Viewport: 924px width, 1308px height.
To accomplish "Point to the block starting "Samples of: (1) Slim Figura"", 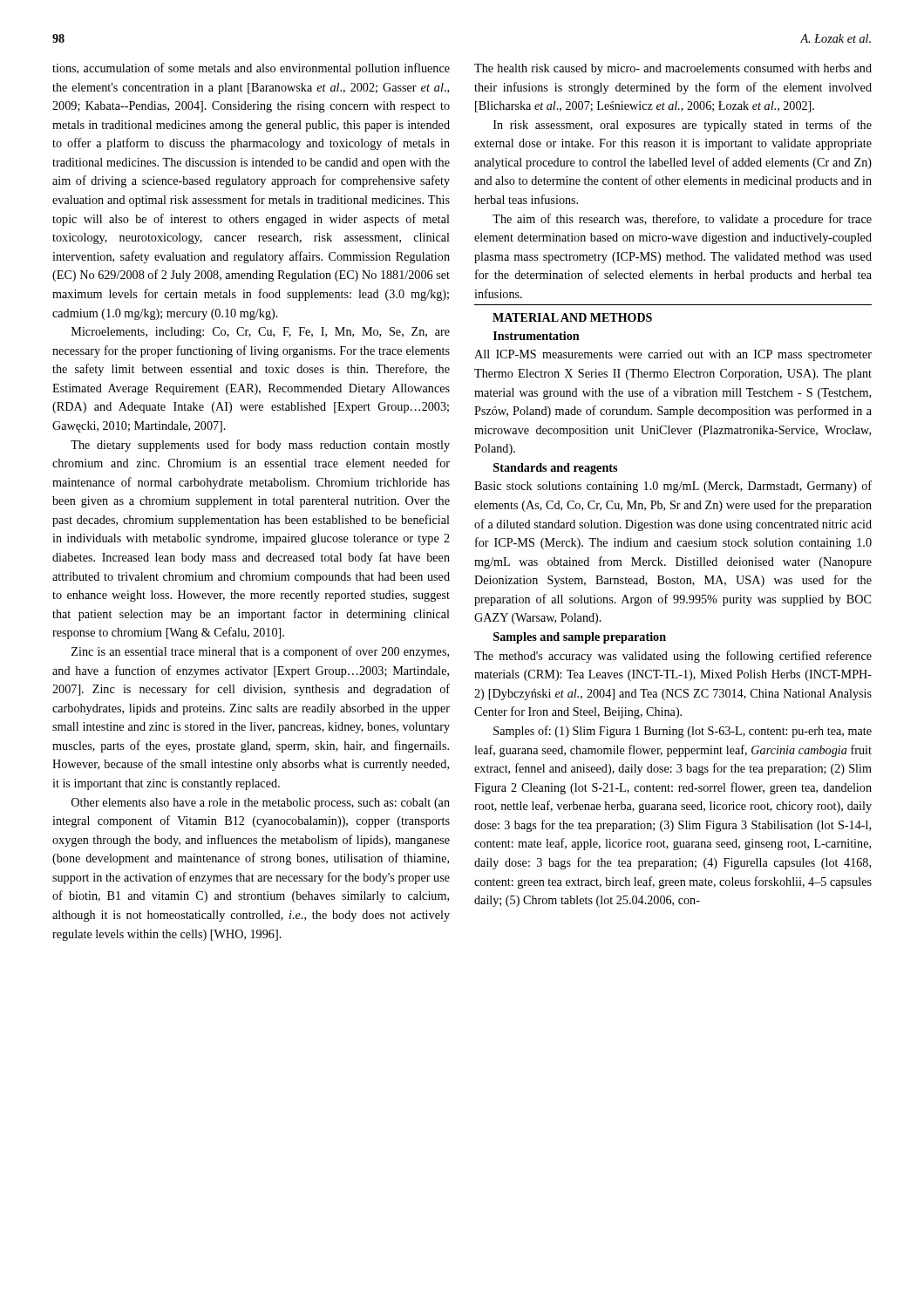I will 673,816.
